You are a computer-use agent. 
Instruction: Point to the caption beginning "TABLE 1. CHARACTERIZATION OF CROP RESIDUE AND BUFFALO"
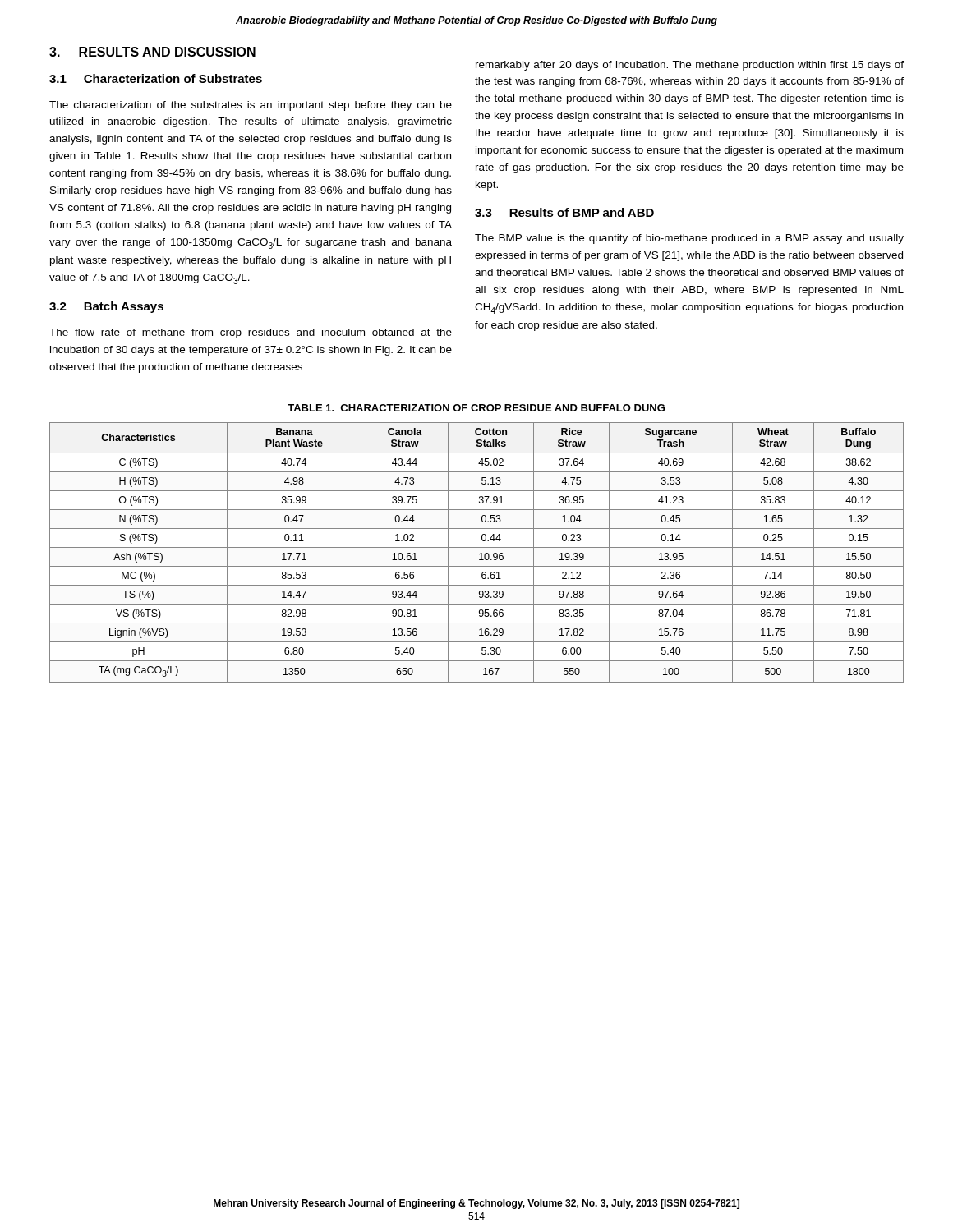point(476,408)
